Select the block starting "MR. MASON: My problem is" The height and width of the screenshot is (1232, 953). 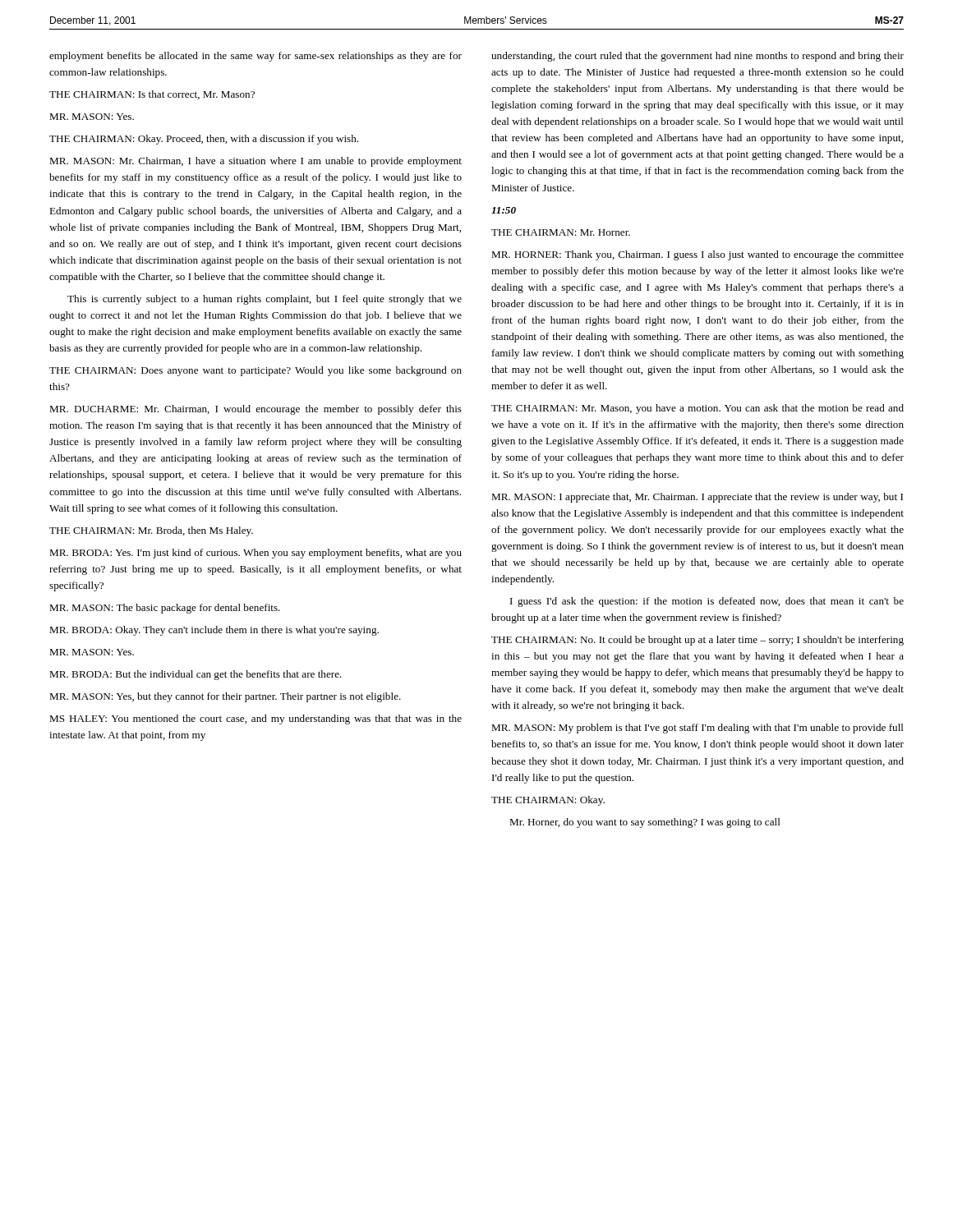698,753
